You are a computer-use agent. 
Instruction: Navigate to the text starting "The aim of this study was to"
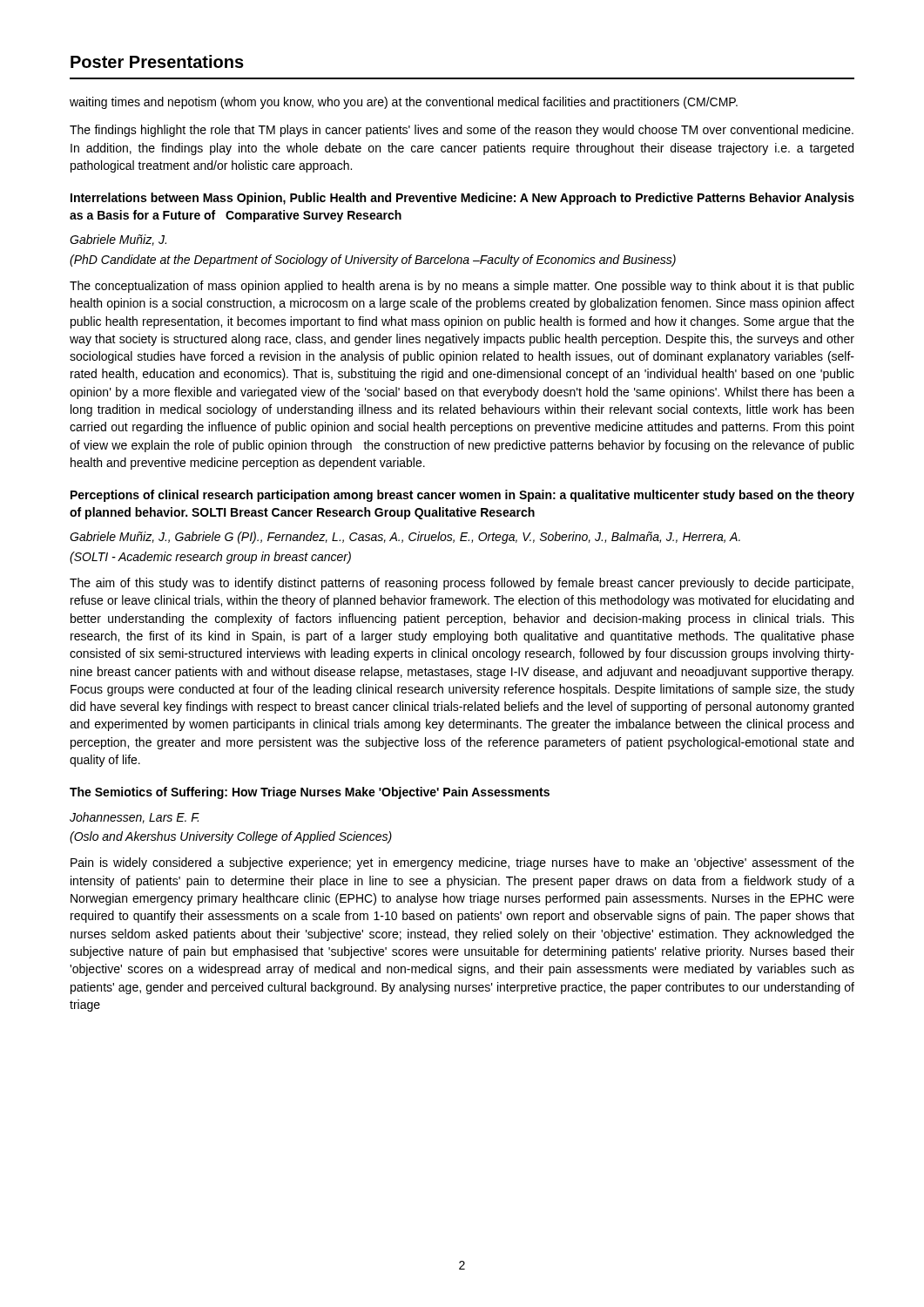point(462,671)
